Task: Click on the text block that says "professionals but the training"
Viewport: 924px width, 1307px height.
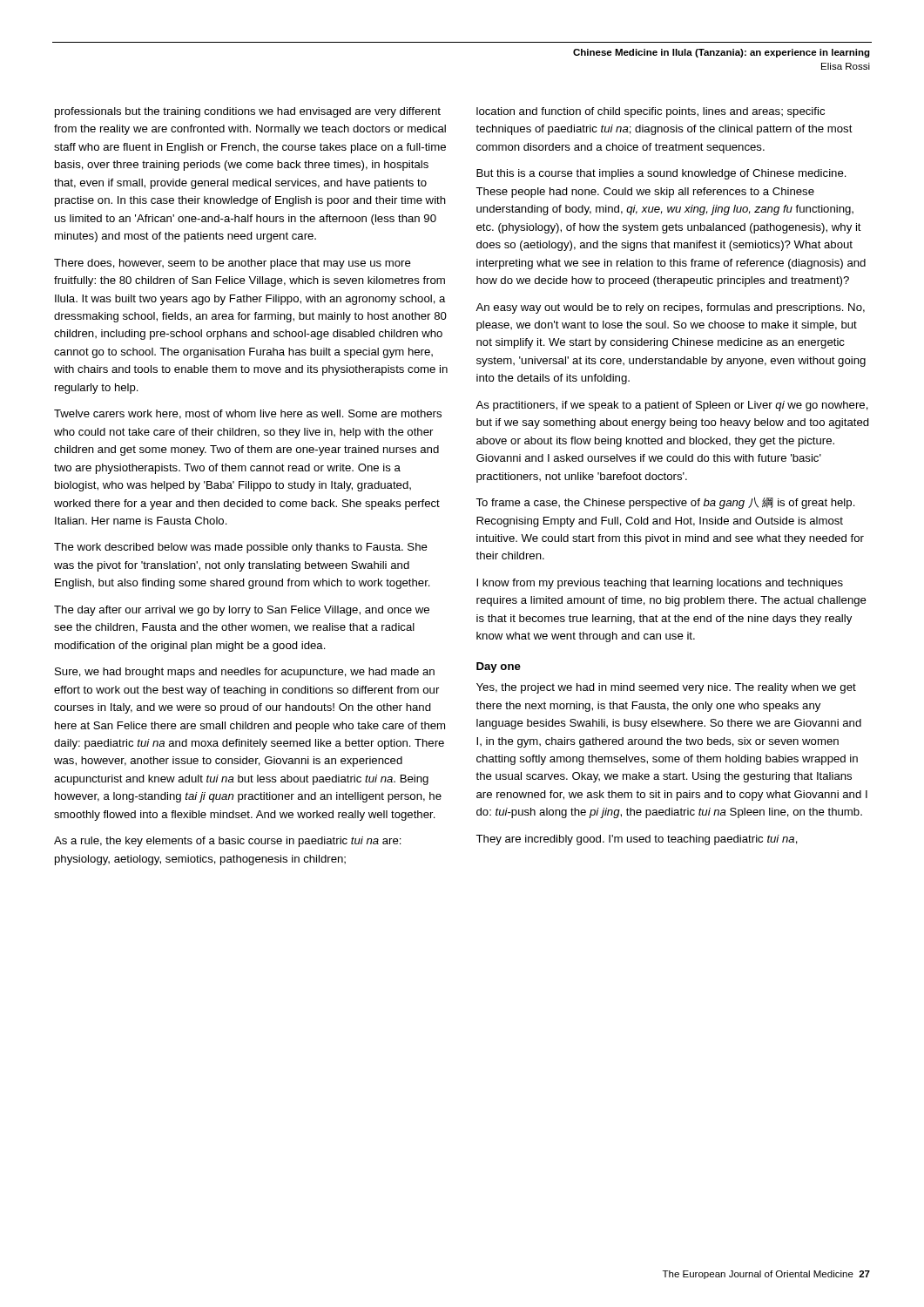Action: point(250,173)
